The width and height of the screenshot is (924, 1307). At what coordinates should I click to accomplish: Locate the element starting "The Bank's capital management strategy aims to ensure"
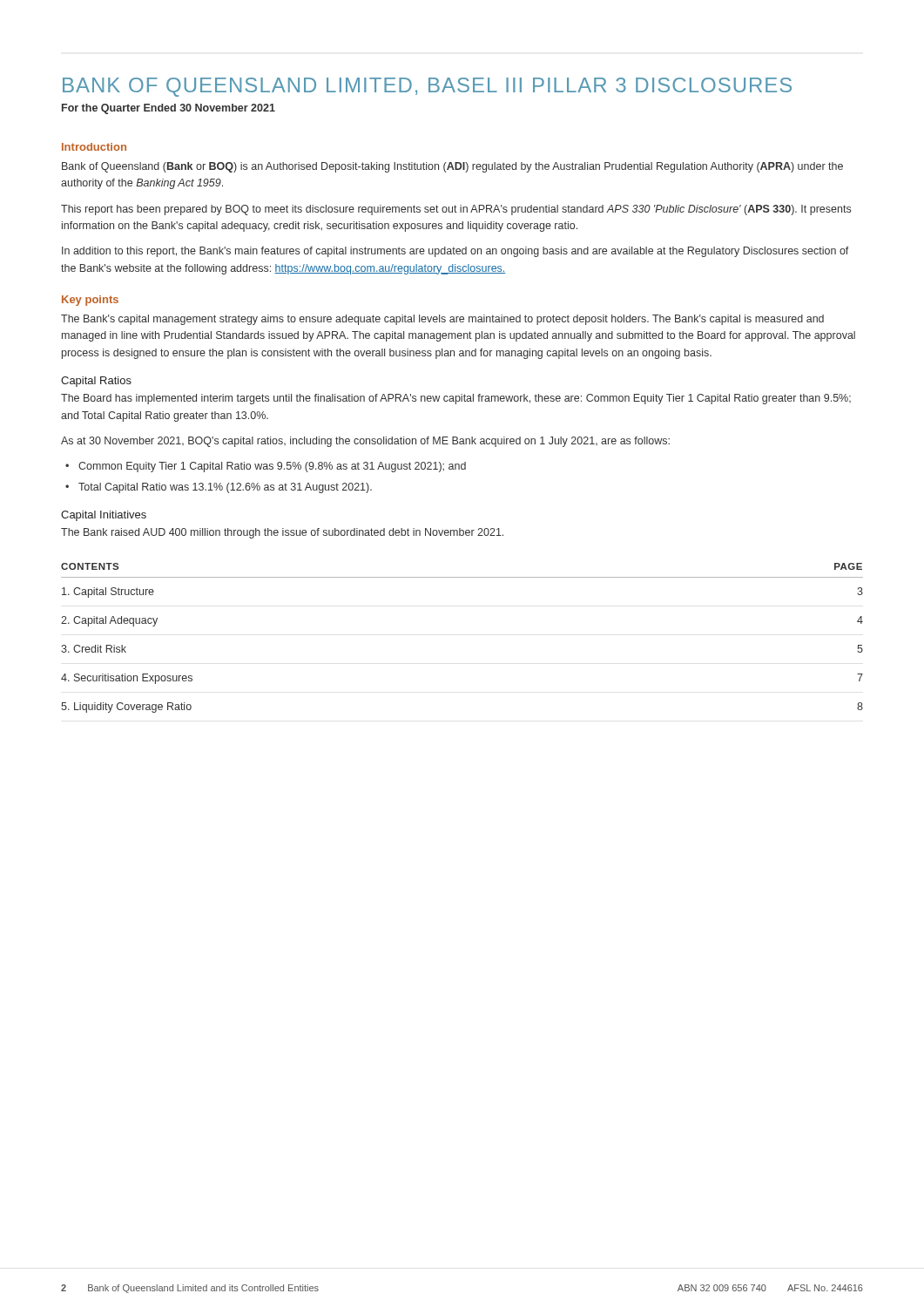pyautogui.click(x=462, y=336)
